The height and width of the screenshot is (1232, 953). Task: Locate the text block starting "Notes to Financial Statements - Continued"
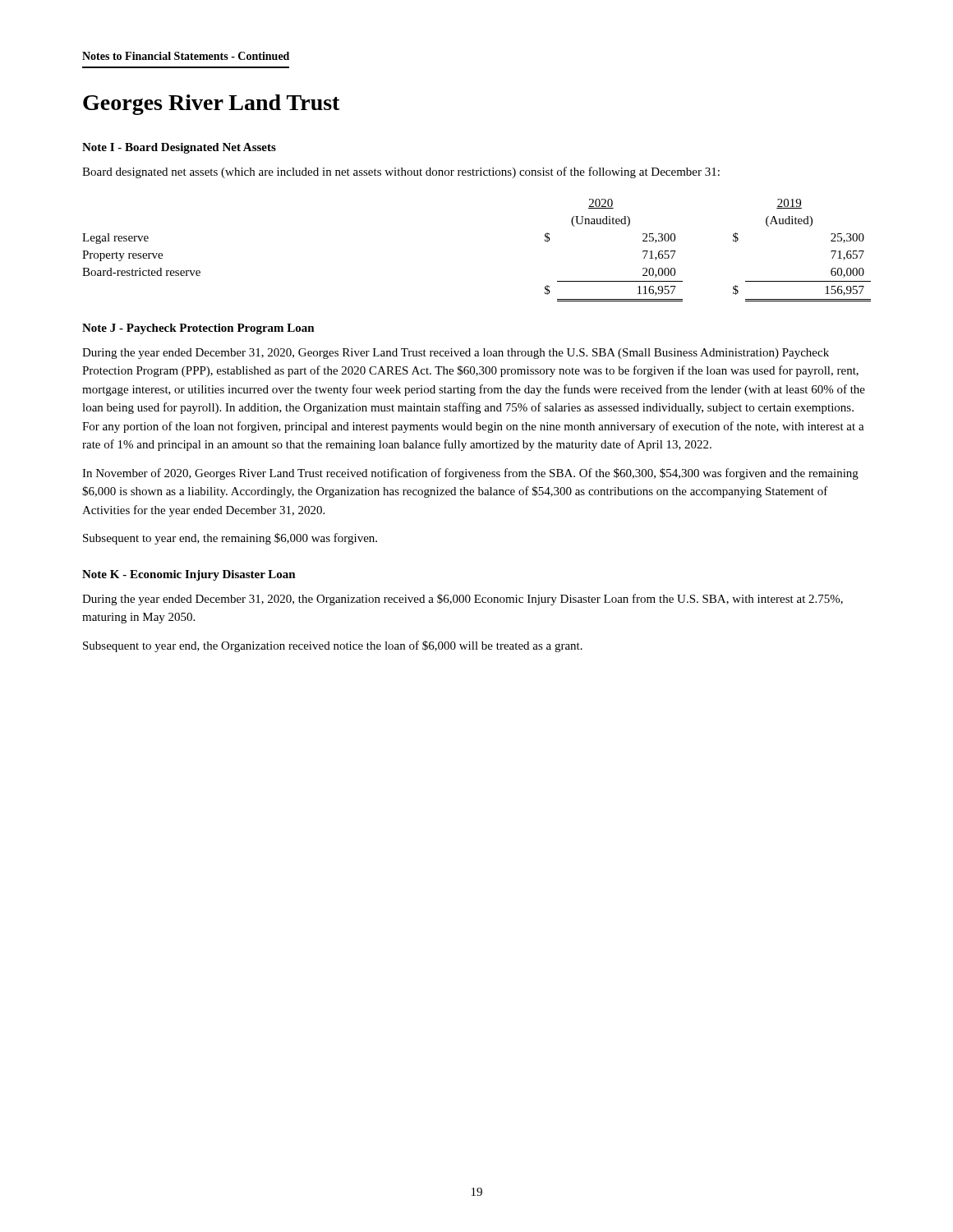(x=186, y=59)
